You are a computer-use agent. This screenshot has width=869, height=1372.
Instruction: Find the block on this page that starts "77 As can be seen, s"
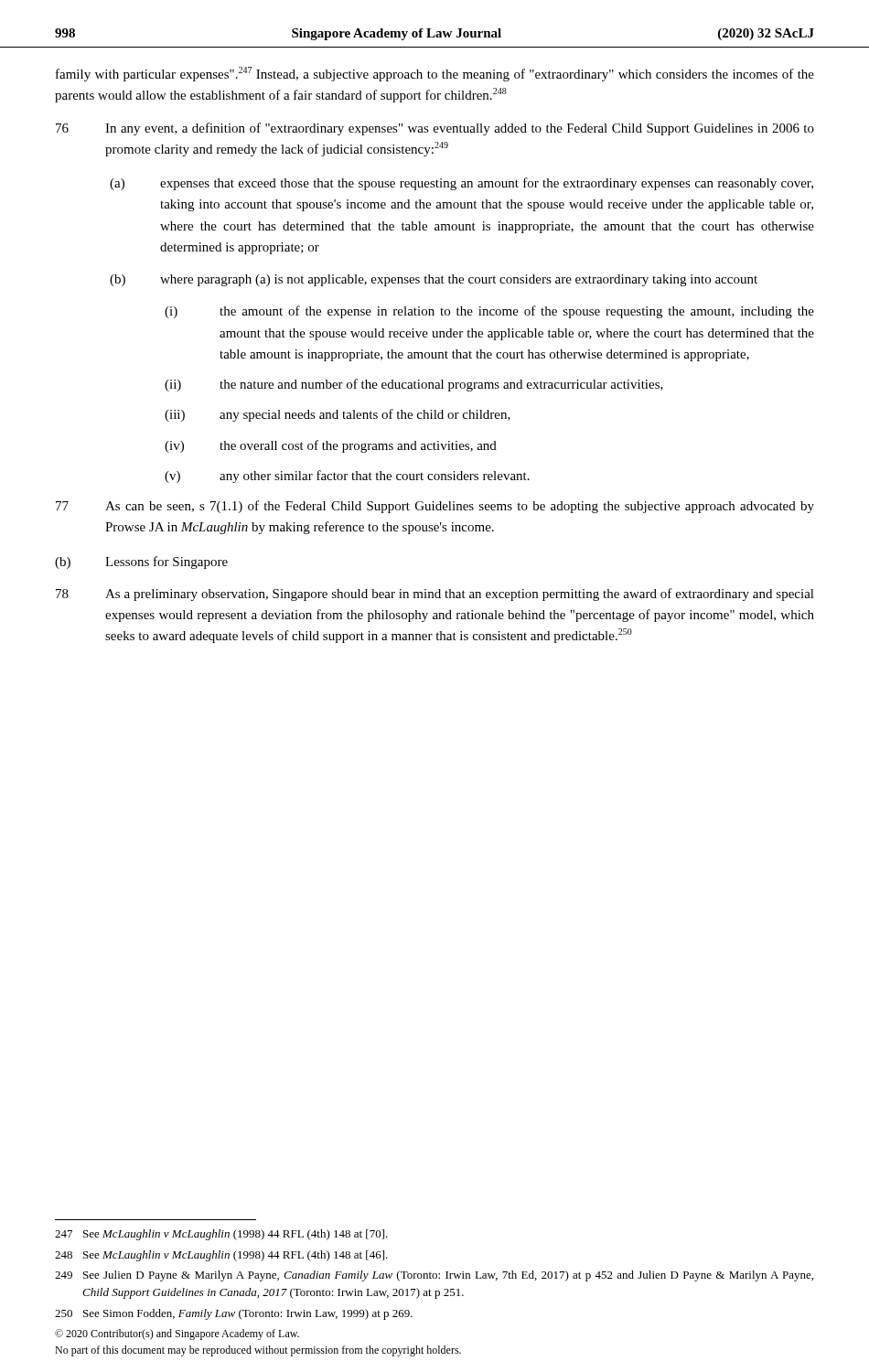[434, 517]
